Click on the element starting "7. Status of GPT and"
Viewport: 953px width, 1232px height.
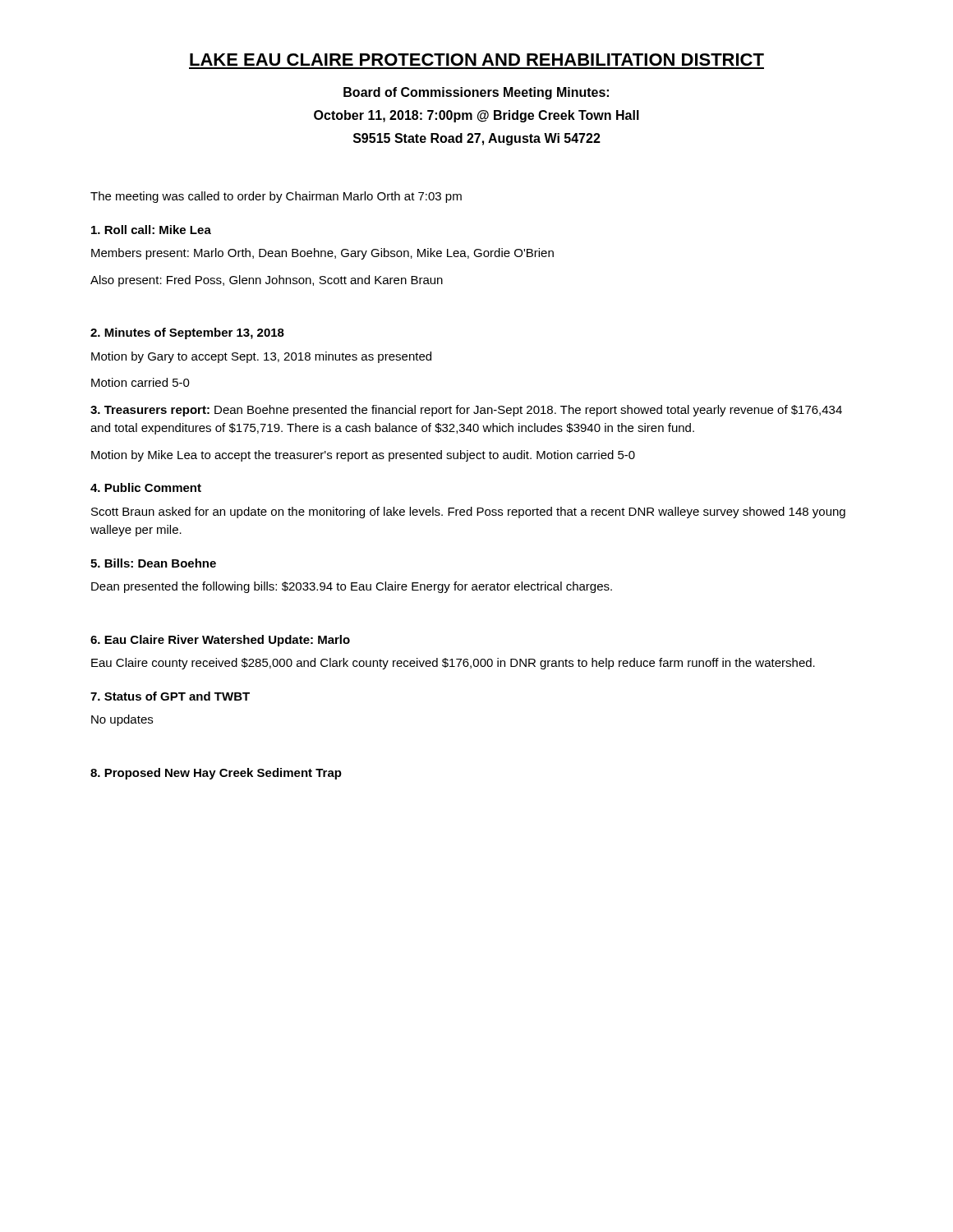pyautogui.click(x=170, y=696)
